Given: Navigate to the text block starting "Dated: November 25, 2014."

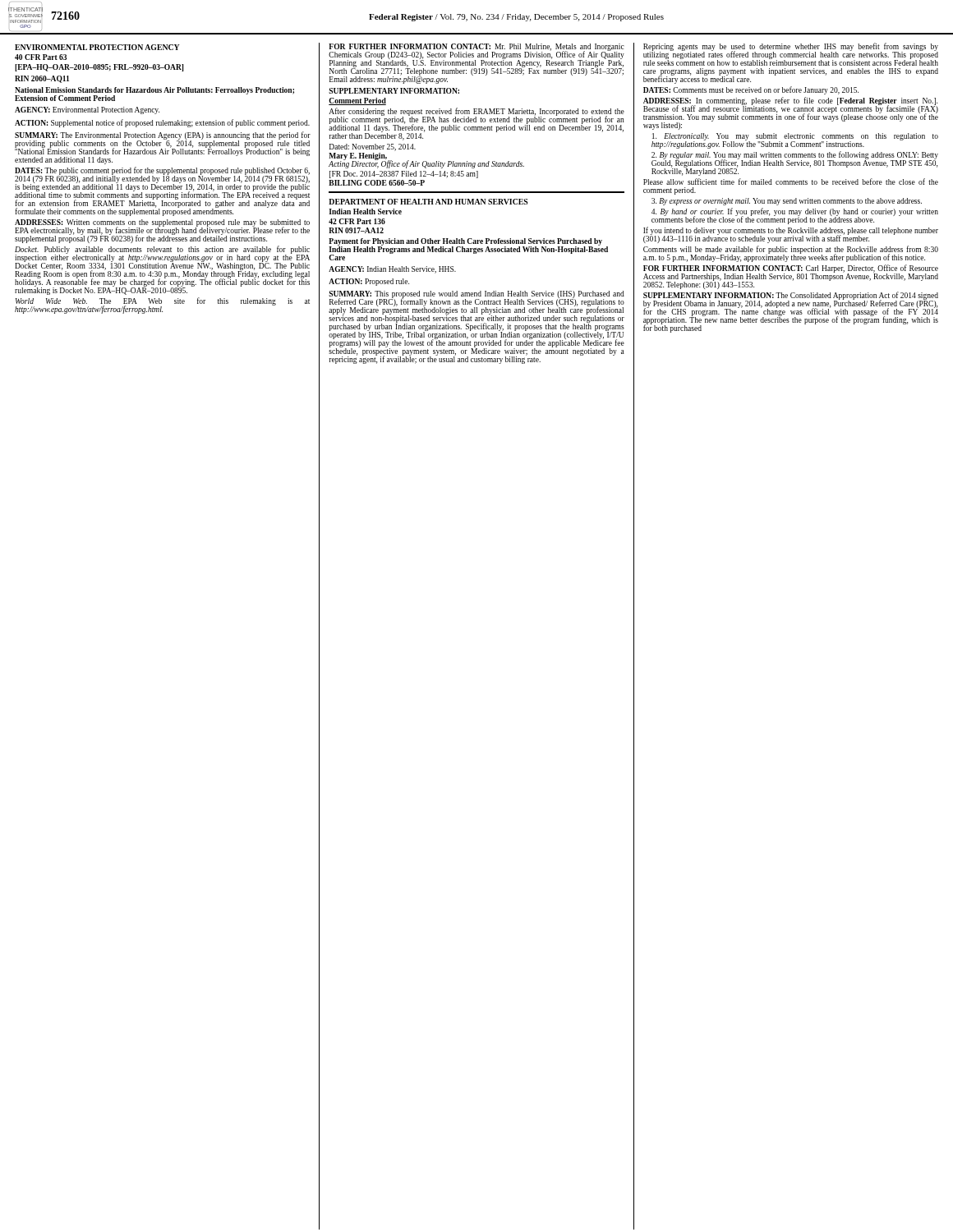Looking at the screenshot, I should click(x=372, y=147).
